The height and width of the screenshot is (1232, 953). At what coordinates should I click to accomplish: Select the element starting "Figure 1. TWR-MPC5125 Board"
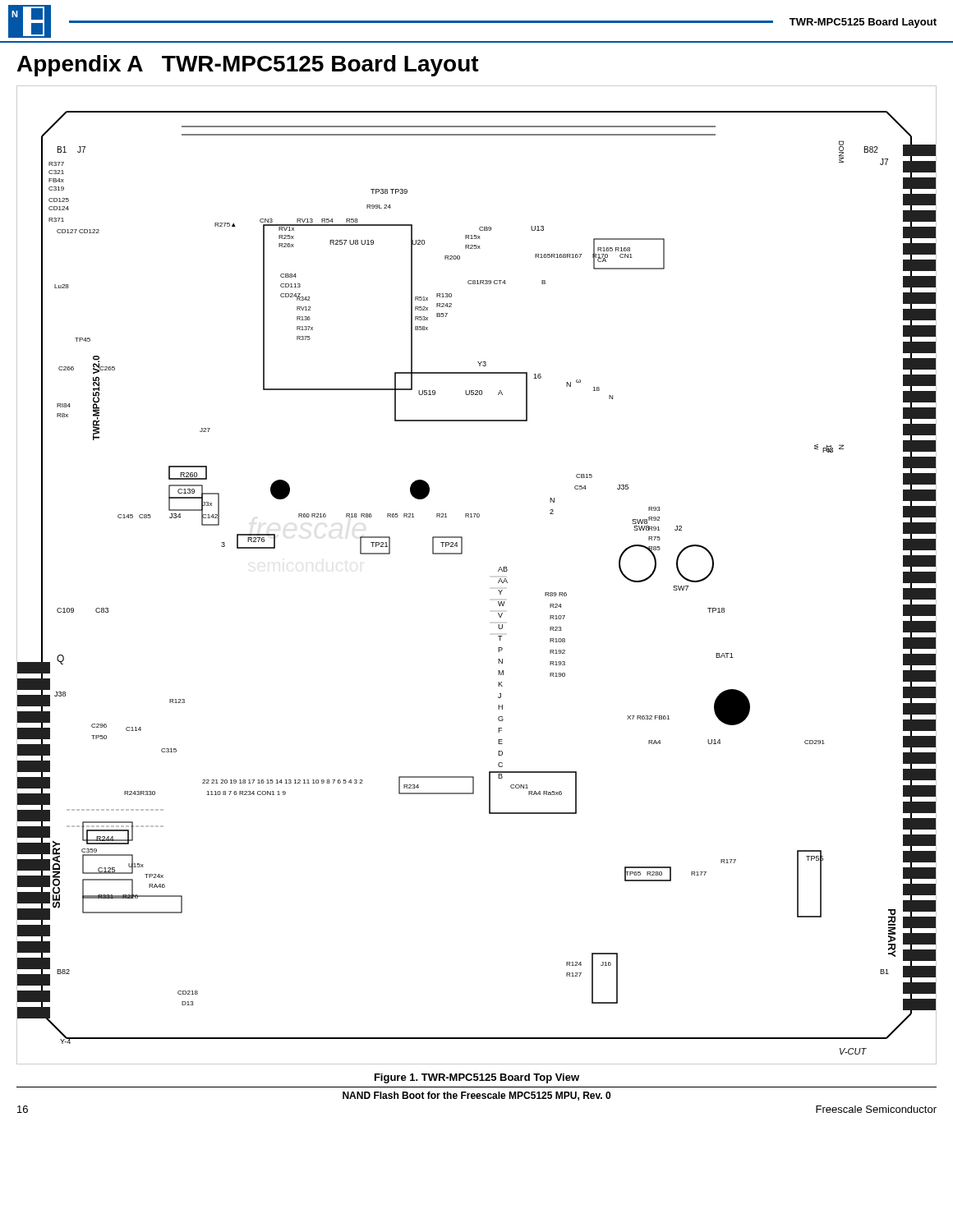[x=476, y=1077]
